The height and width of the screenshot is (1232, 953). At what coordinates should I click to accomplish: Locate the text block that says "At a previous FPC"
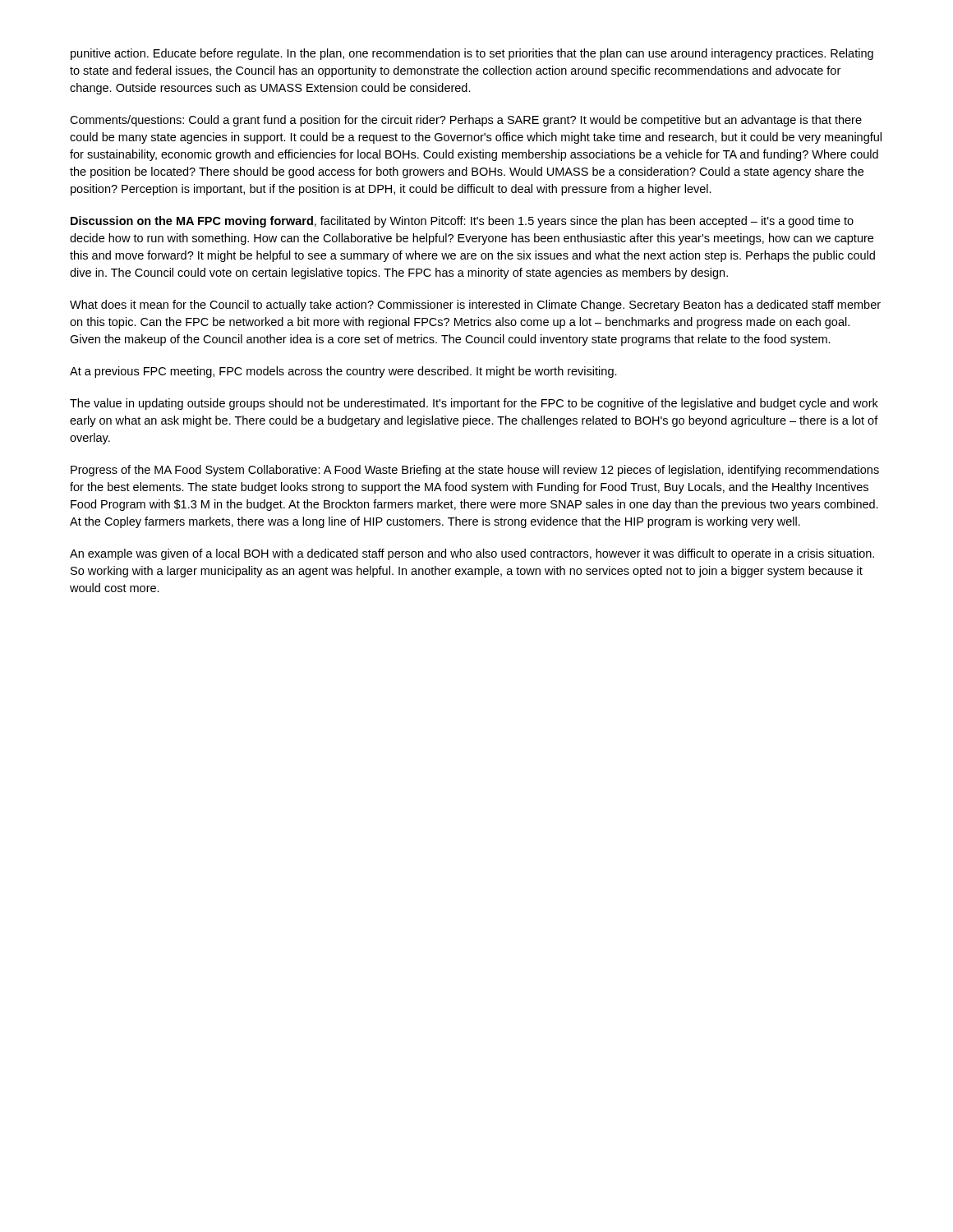[344, 371]
